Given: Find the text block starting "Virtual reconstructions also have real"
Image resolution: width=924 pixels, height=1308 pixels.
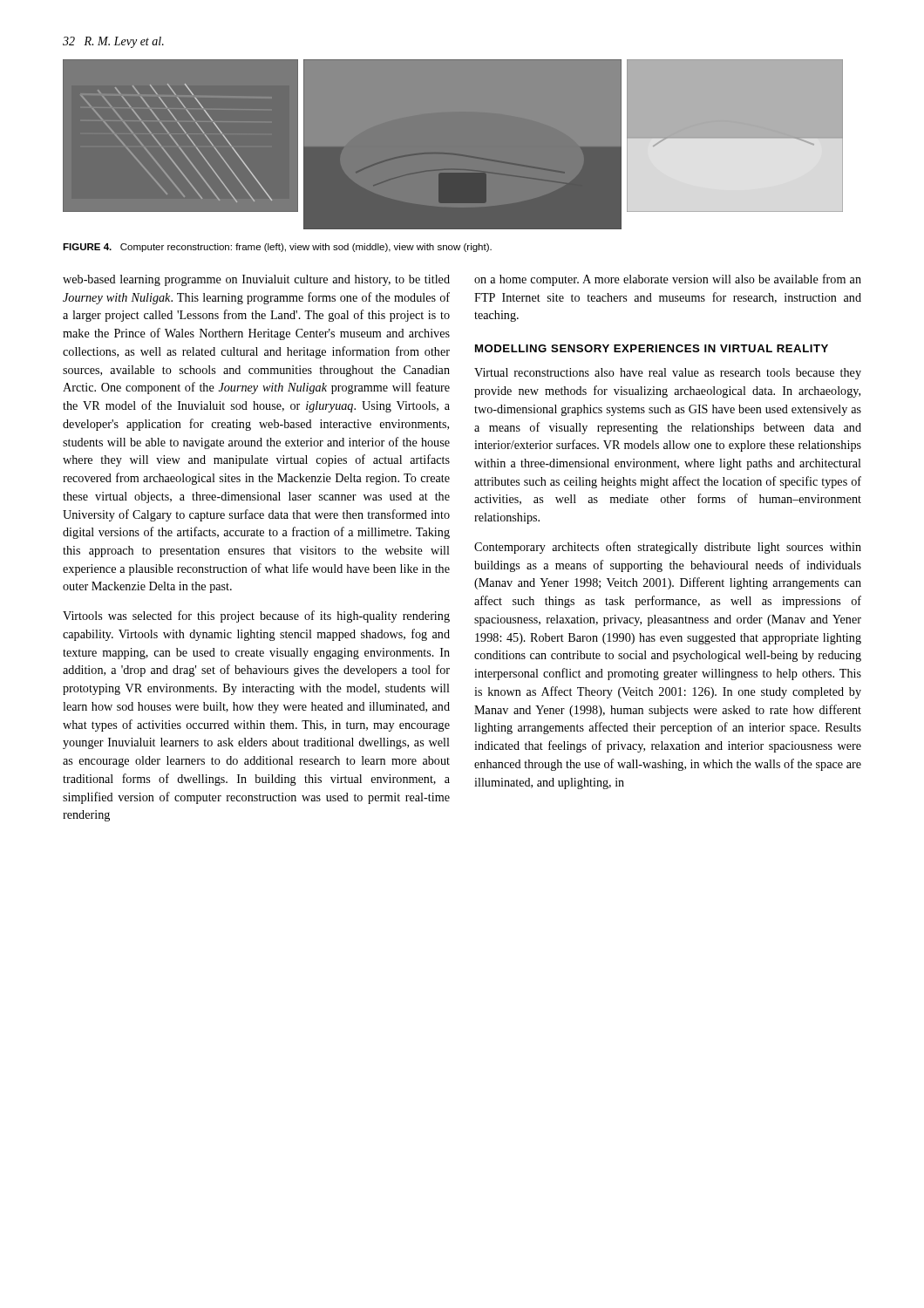Looking at the screenshot, I should [668, 445].
